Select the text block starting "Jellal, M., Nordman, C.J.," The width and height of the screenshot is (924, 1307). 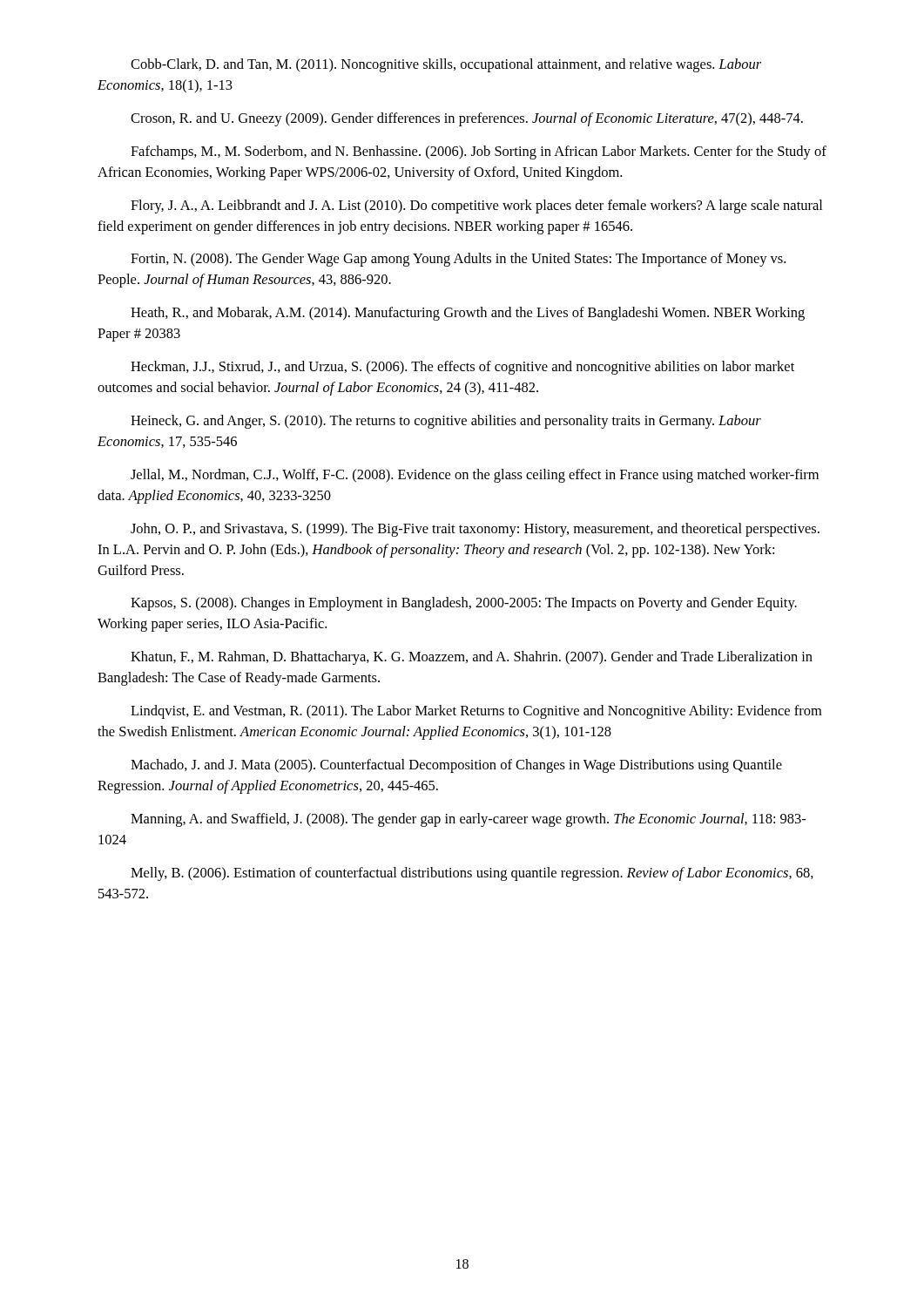click(x=458, y=485)
